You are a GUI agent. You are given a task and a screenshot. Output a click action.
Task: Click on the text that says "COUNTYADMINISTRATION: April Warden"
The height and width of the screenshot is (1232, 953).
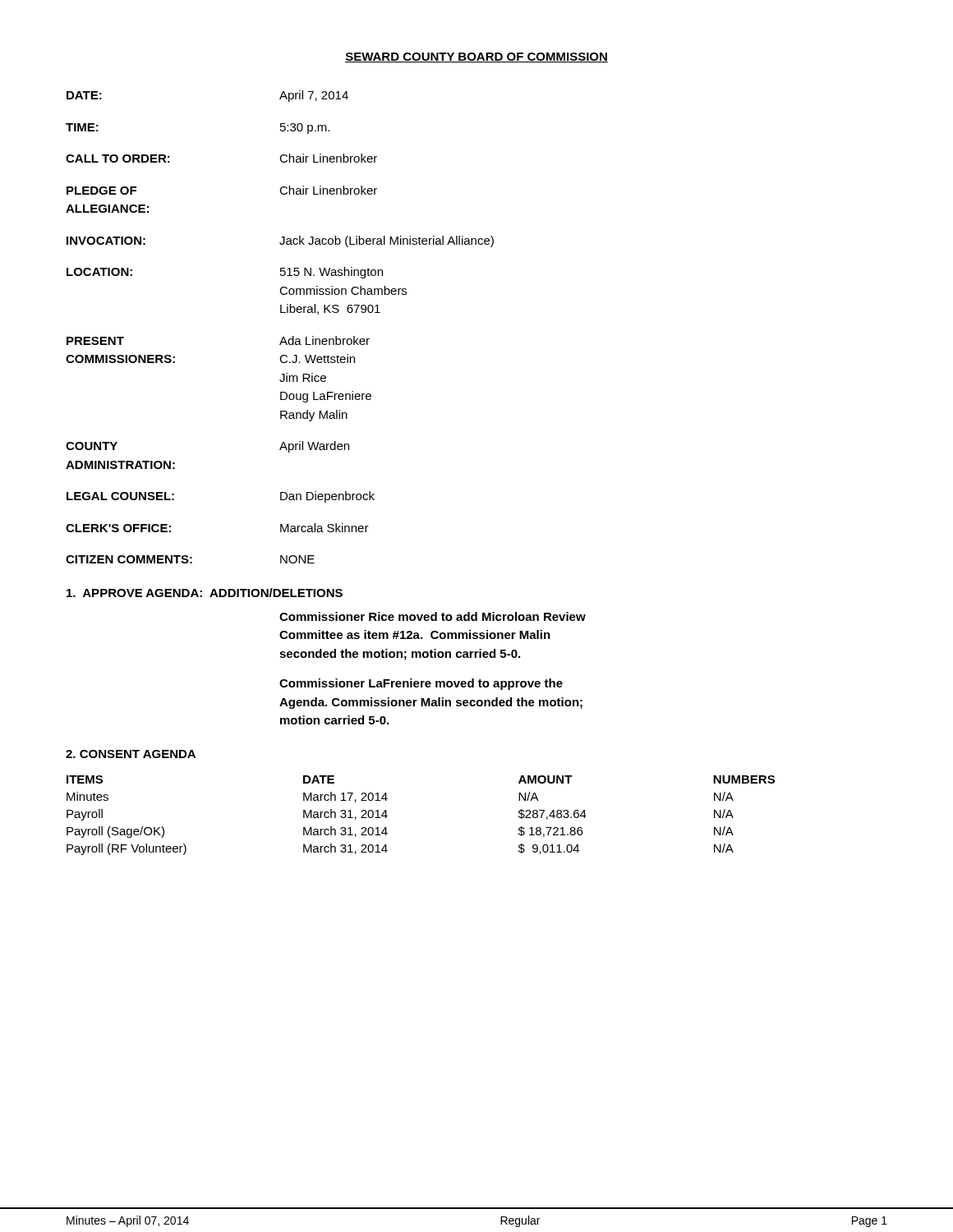(x=90, y=448)
